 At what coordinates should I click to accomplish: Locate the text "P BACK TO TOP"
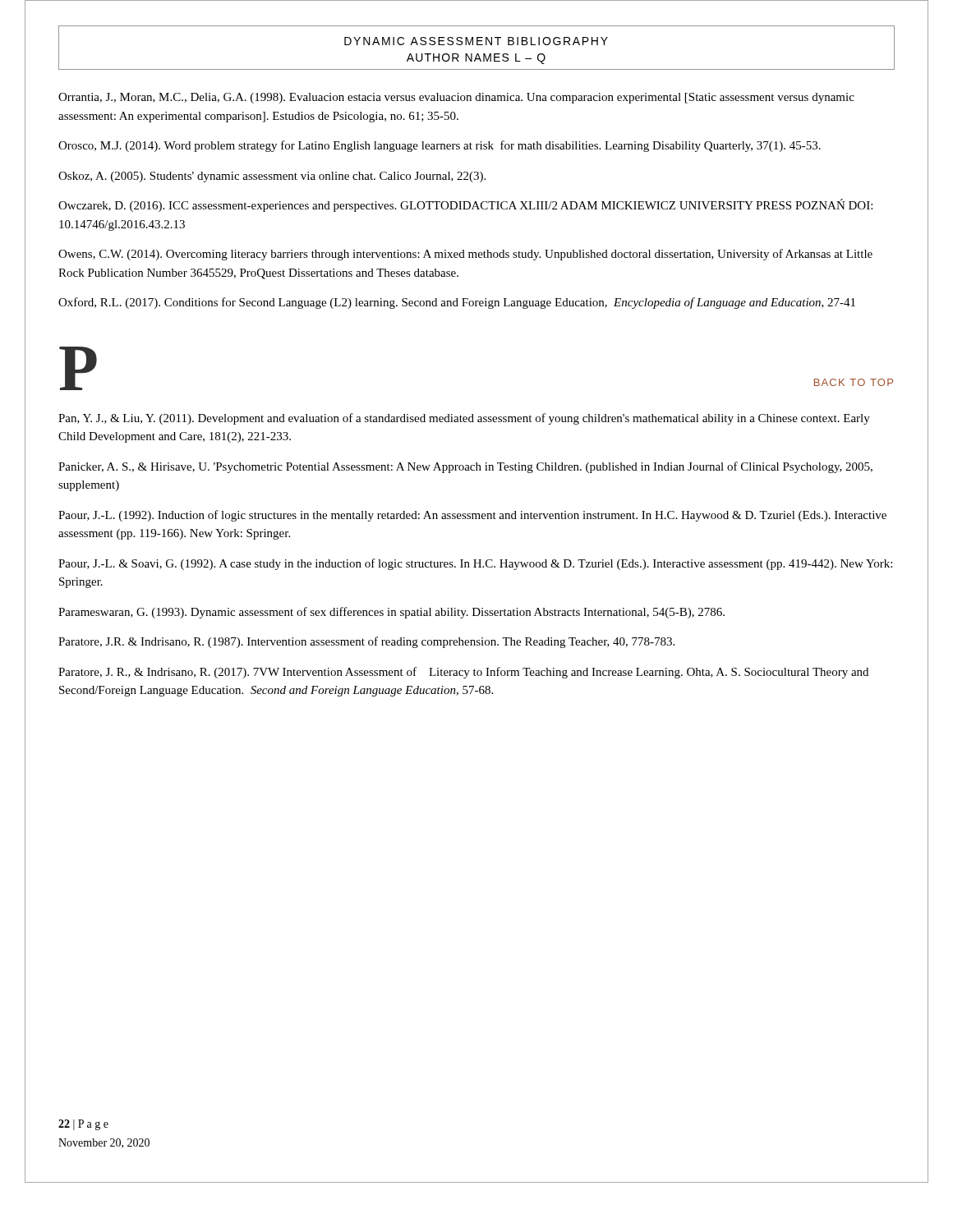point(78,370)
